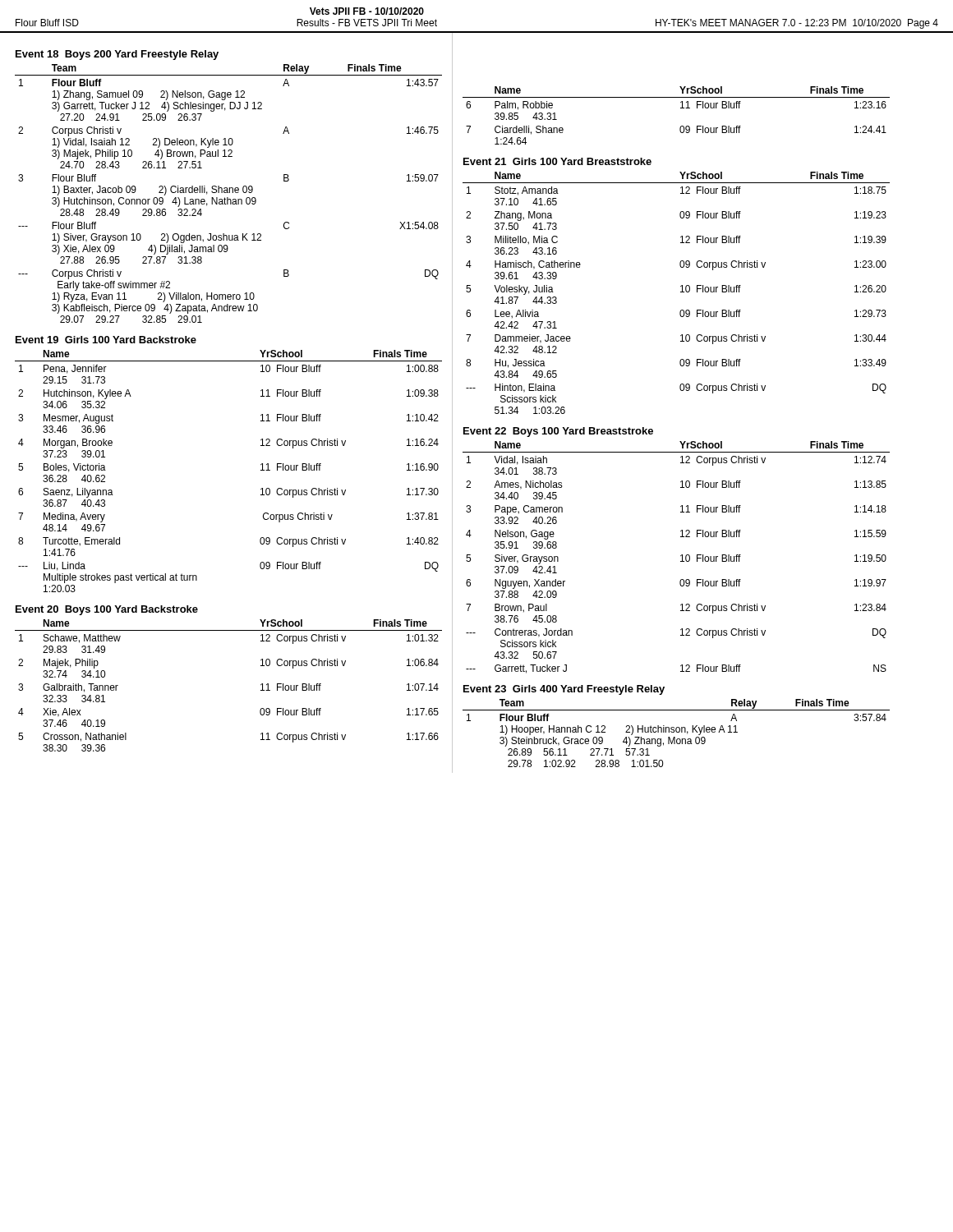Where is the section header that starts "Event 19 Girls 100"?
The image size is (953, 1232).
click(x=106, y=340)
